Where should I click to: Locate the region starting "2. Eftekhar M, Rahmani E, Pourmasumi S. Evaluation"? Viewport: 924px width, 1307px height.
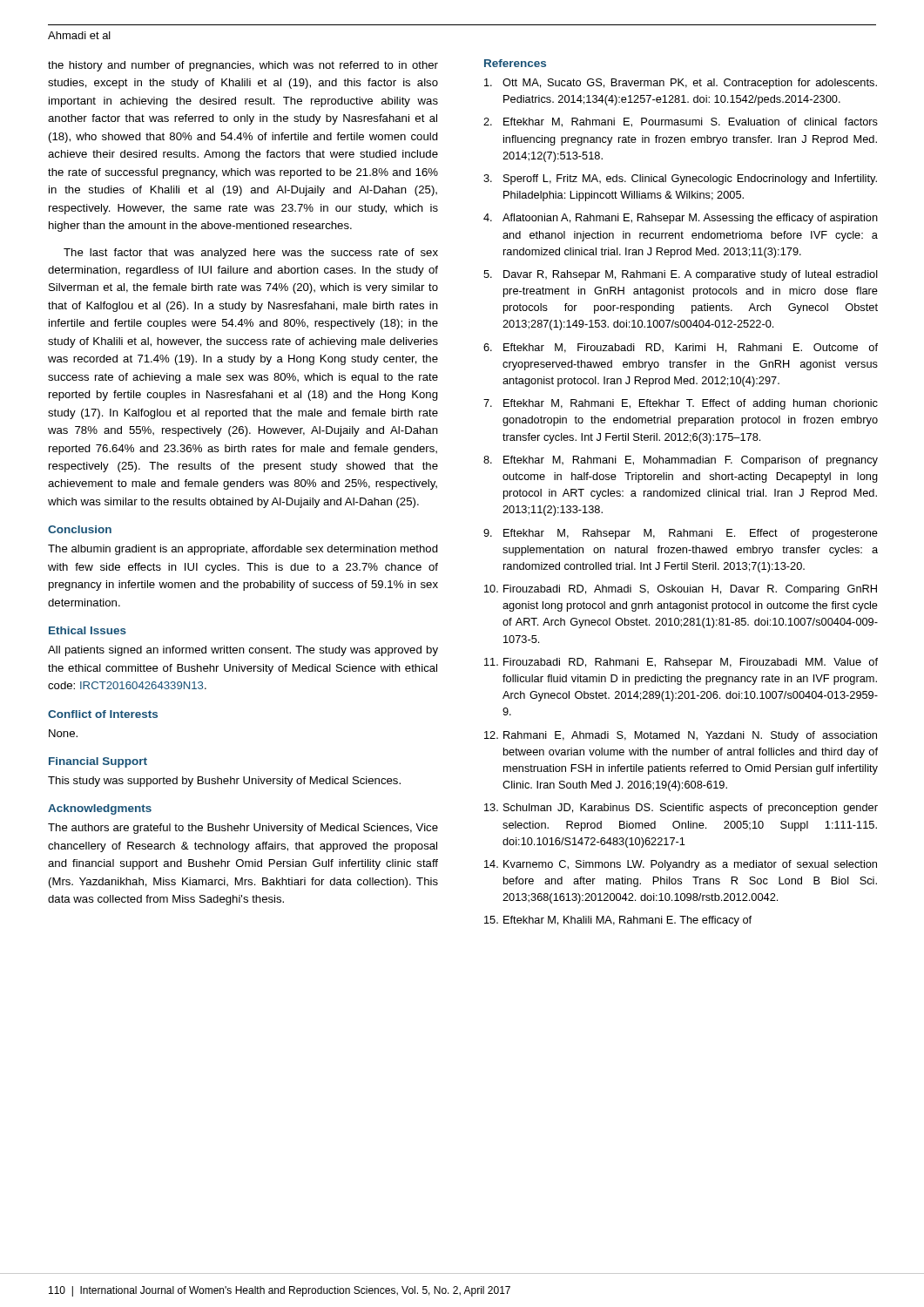click(x=681, y=139)
